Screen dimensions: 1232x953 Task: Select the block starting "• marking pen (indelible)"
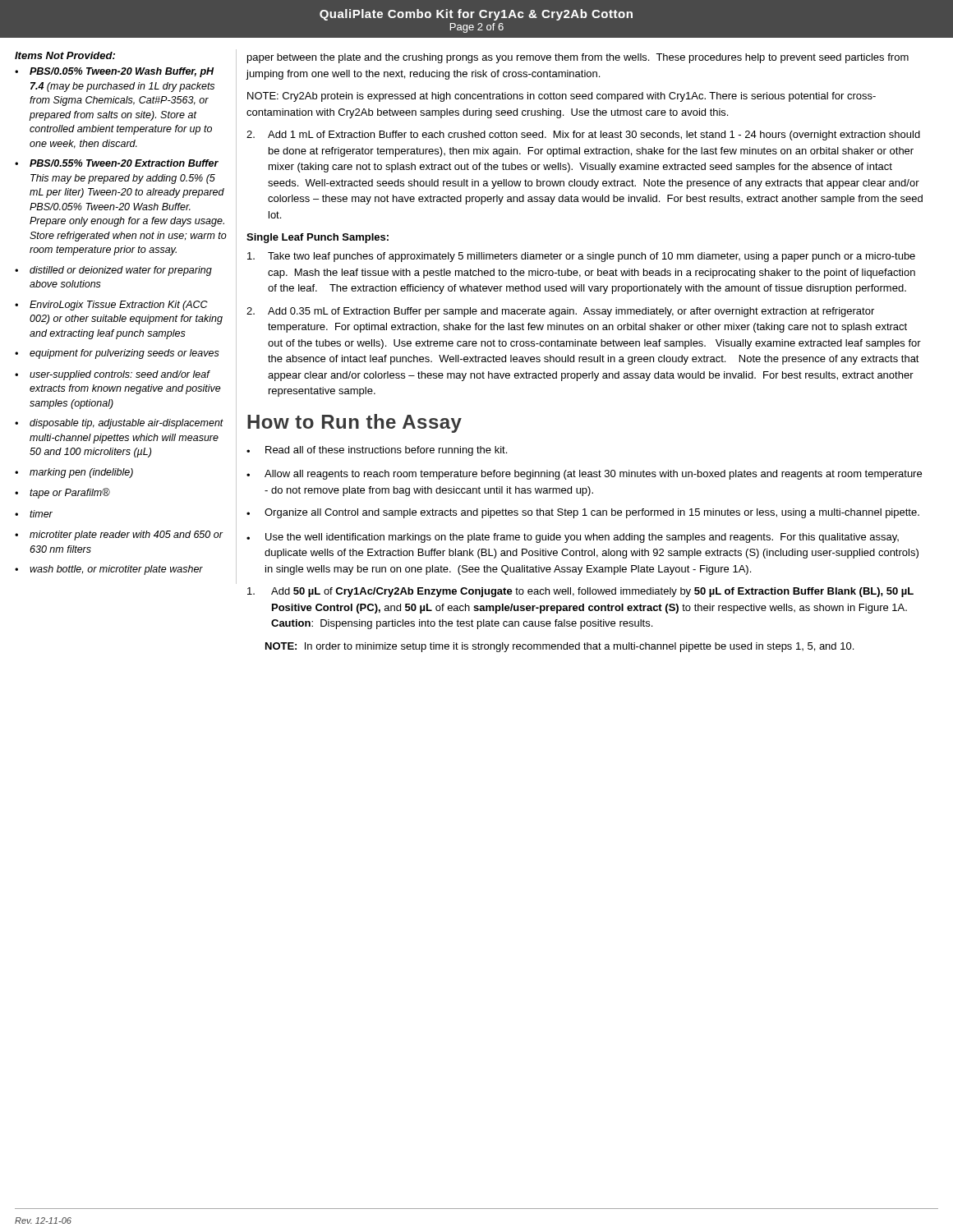coord(74,473)
